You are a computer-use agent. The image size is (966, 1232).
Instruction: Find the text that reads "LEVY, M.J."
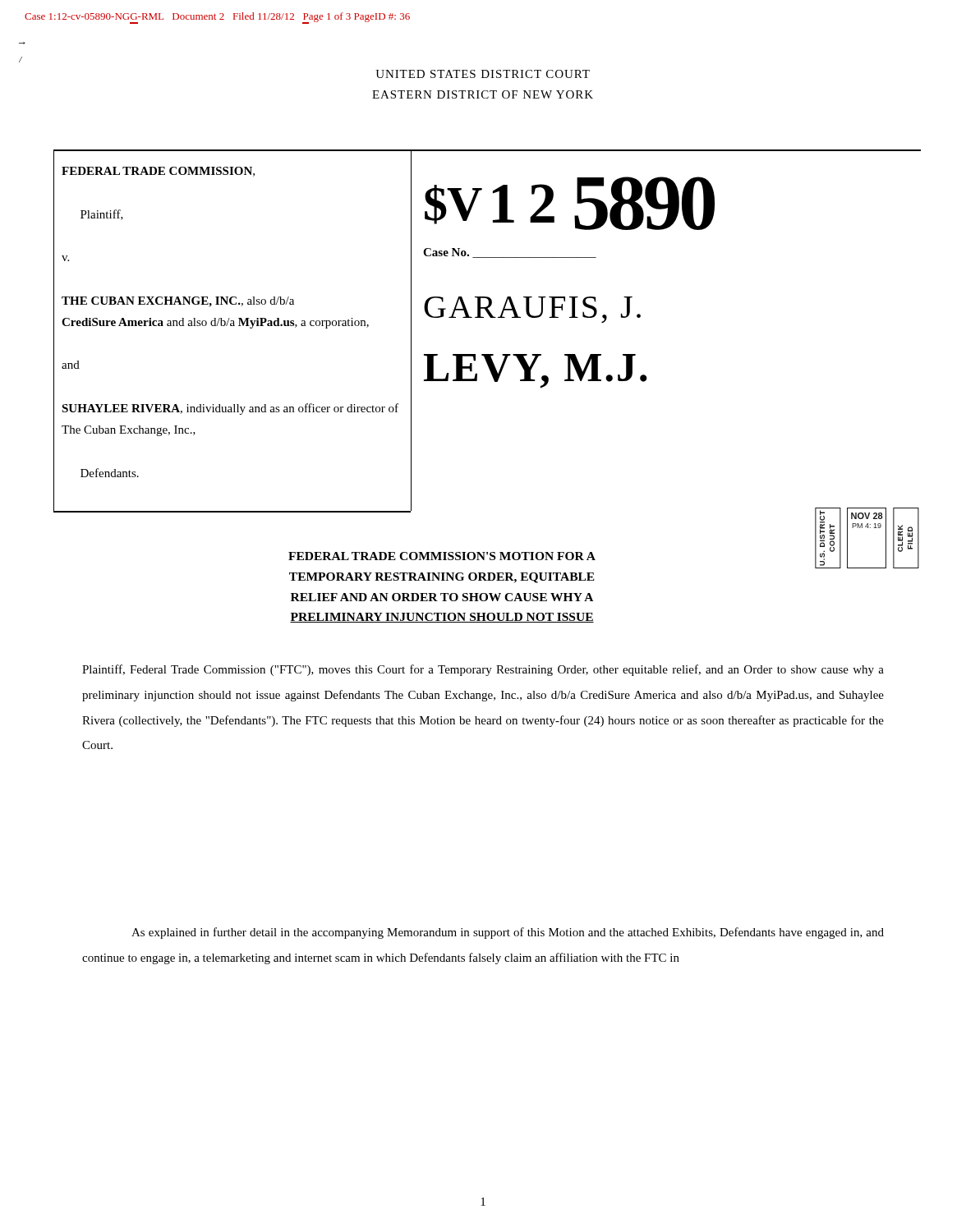pyautogui.click(x=537, y=367)
